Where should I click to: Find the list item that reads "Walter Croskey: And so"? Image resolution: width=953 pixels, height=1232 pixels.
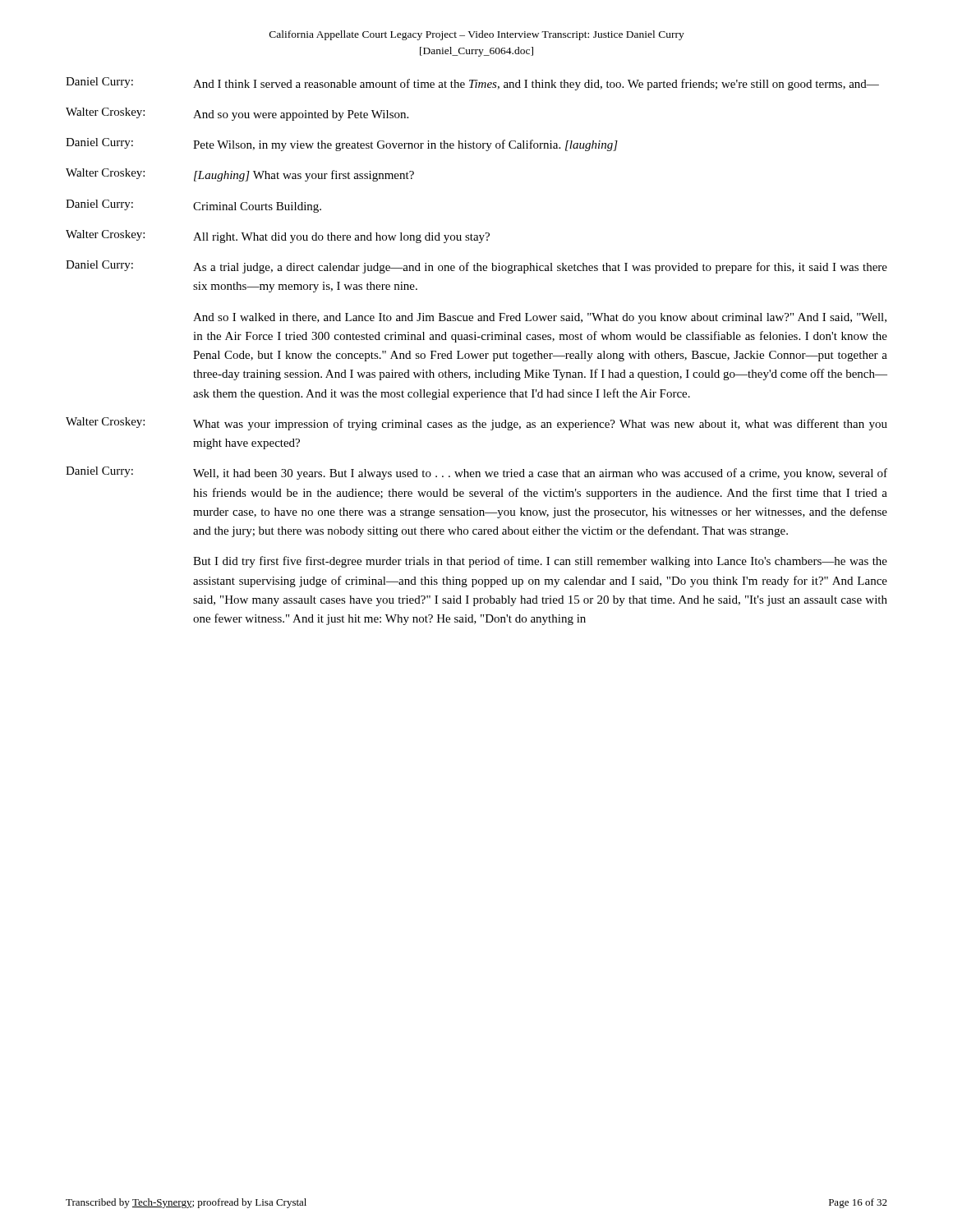click(237, 114)
